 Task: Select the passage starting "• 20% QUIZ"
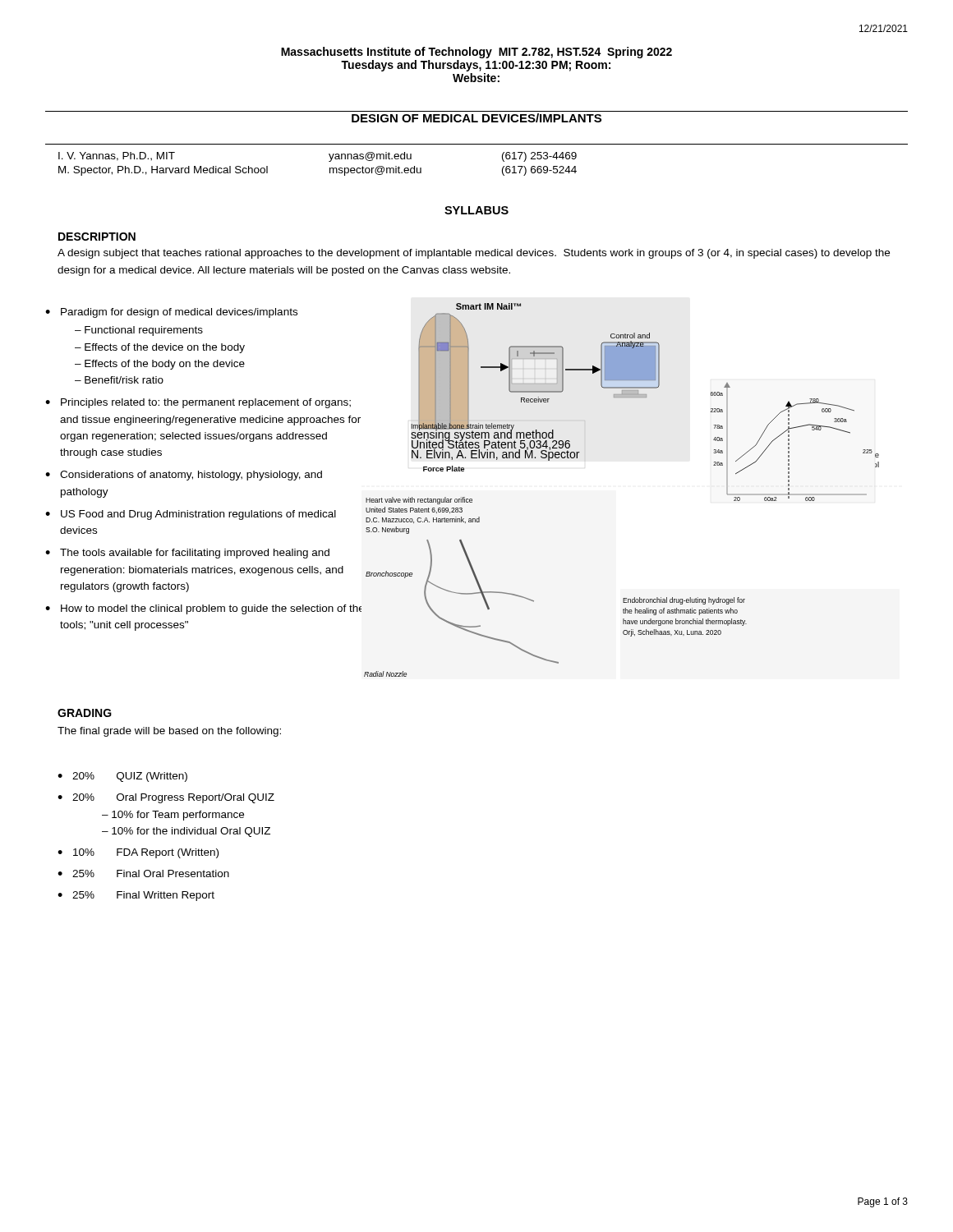click(122, 777)
